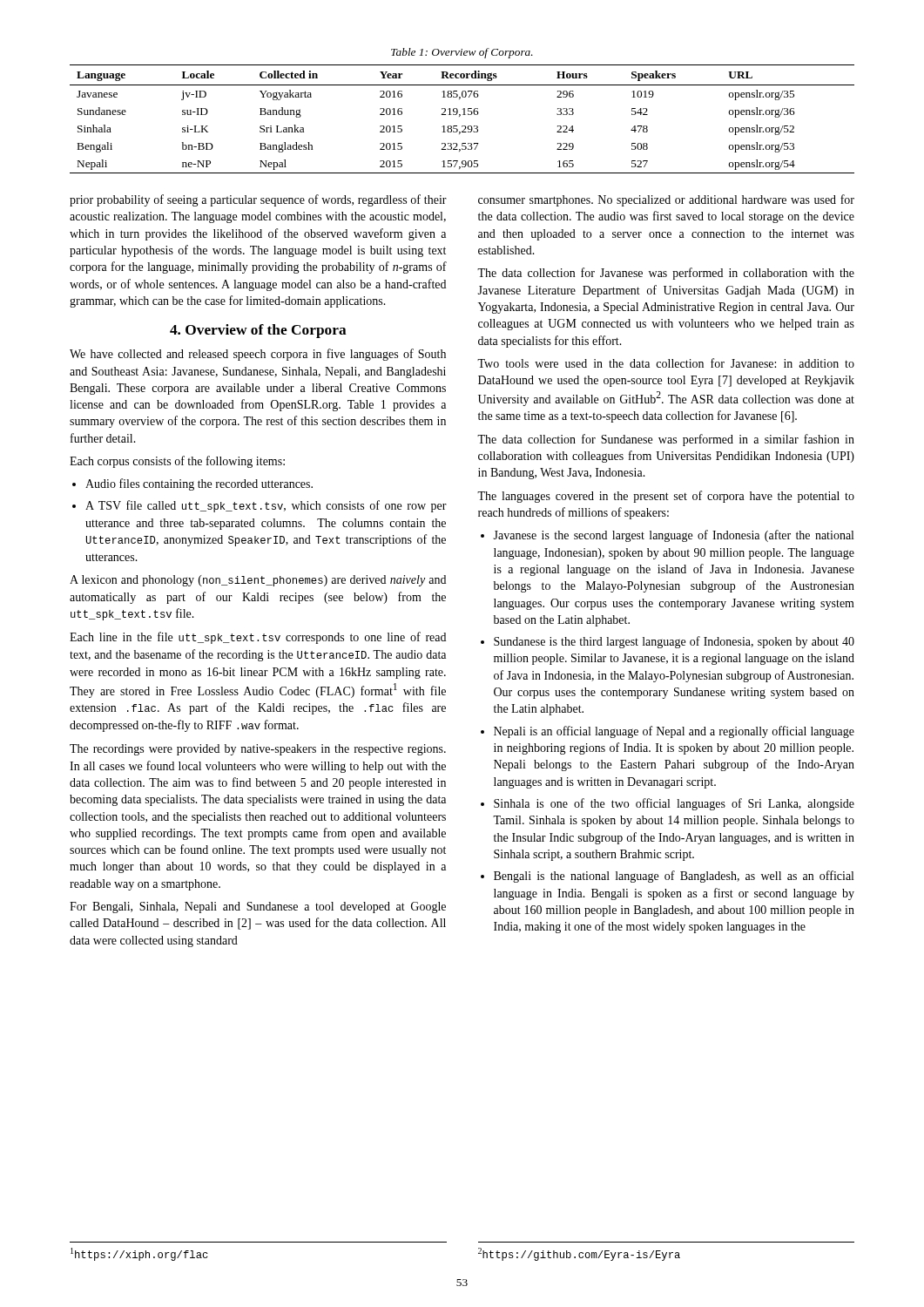
Task: Point to the region starting "The data collection for Javanese was performed"
Action: coord(666,307)
